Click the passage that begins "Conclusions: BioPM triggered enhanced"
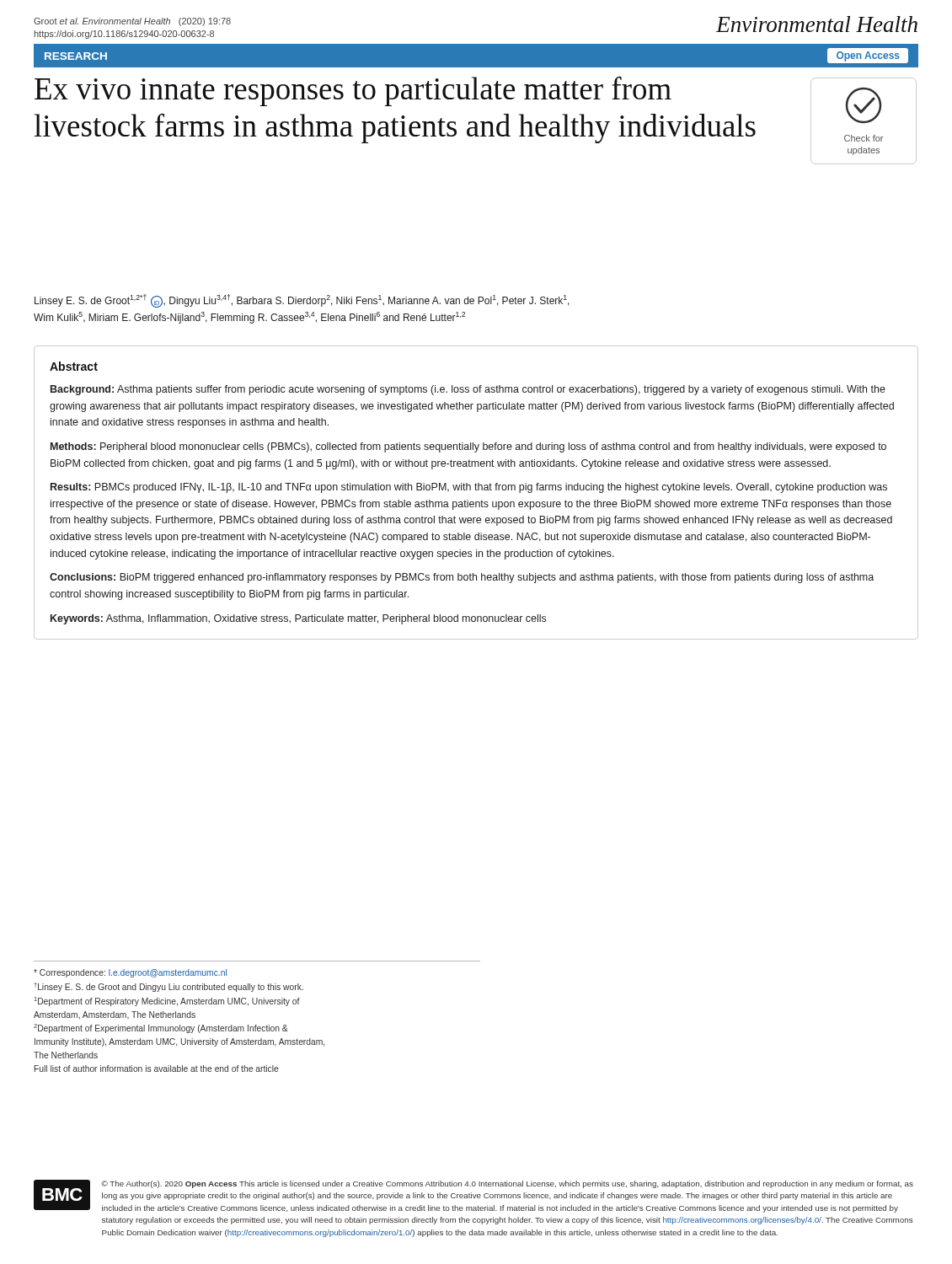The image size is (952, 1264). [x=462, y=586]
